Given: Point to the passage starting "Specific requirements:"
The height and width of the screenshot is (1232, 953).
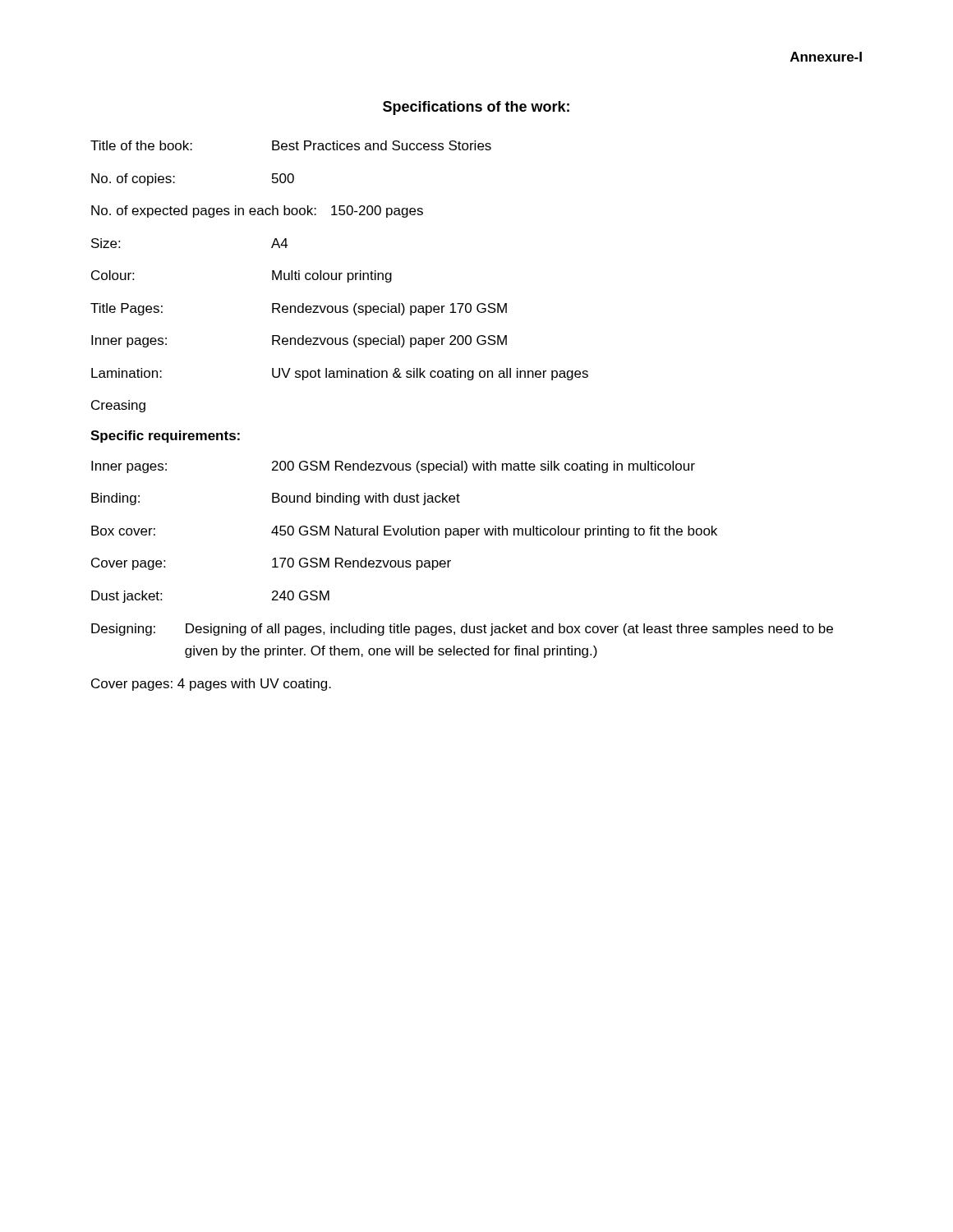Looking at the screenshot, I should point(166,435).
